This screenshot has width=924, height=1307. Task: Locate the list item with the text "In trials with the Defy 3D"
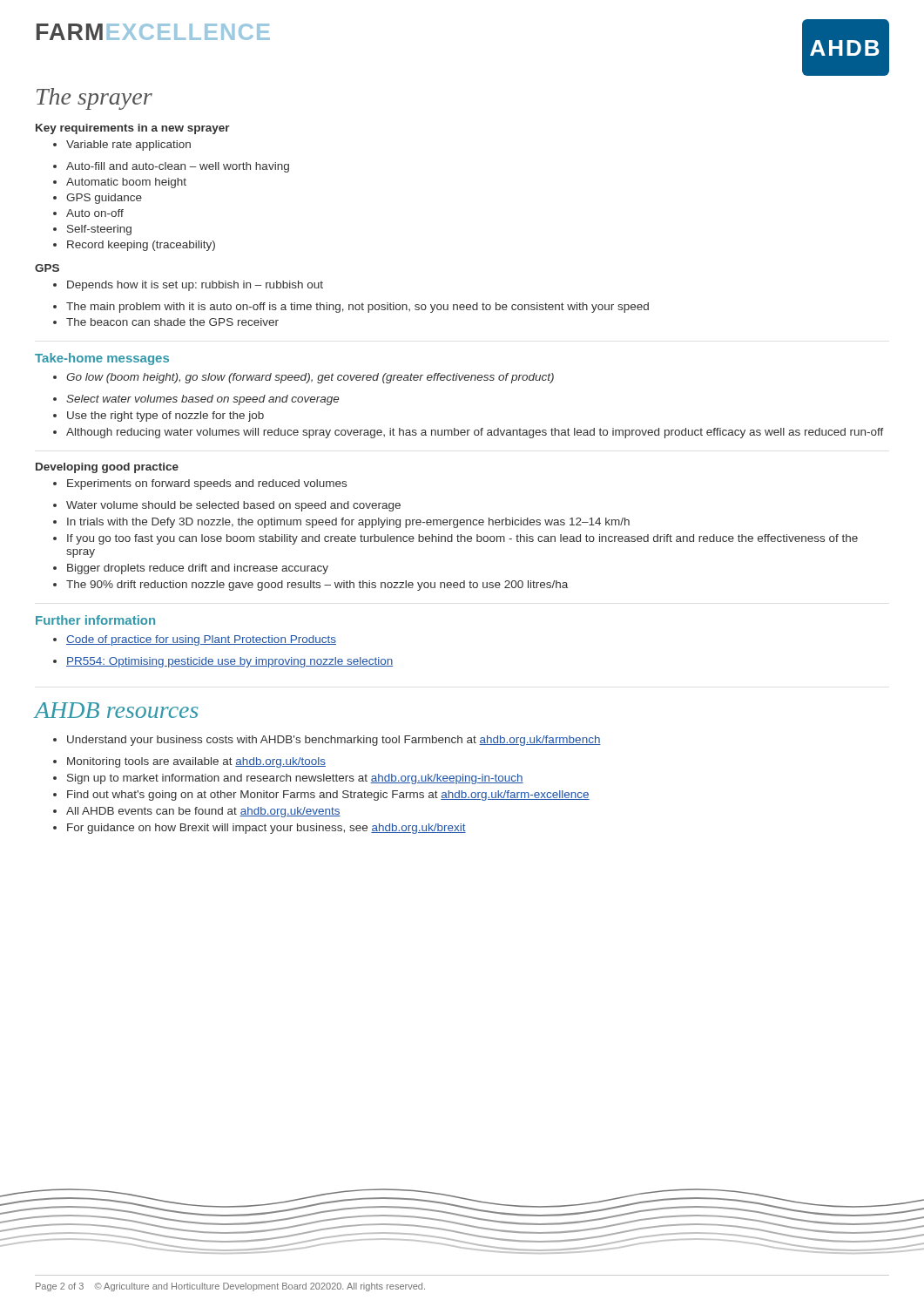coord(462,521)
